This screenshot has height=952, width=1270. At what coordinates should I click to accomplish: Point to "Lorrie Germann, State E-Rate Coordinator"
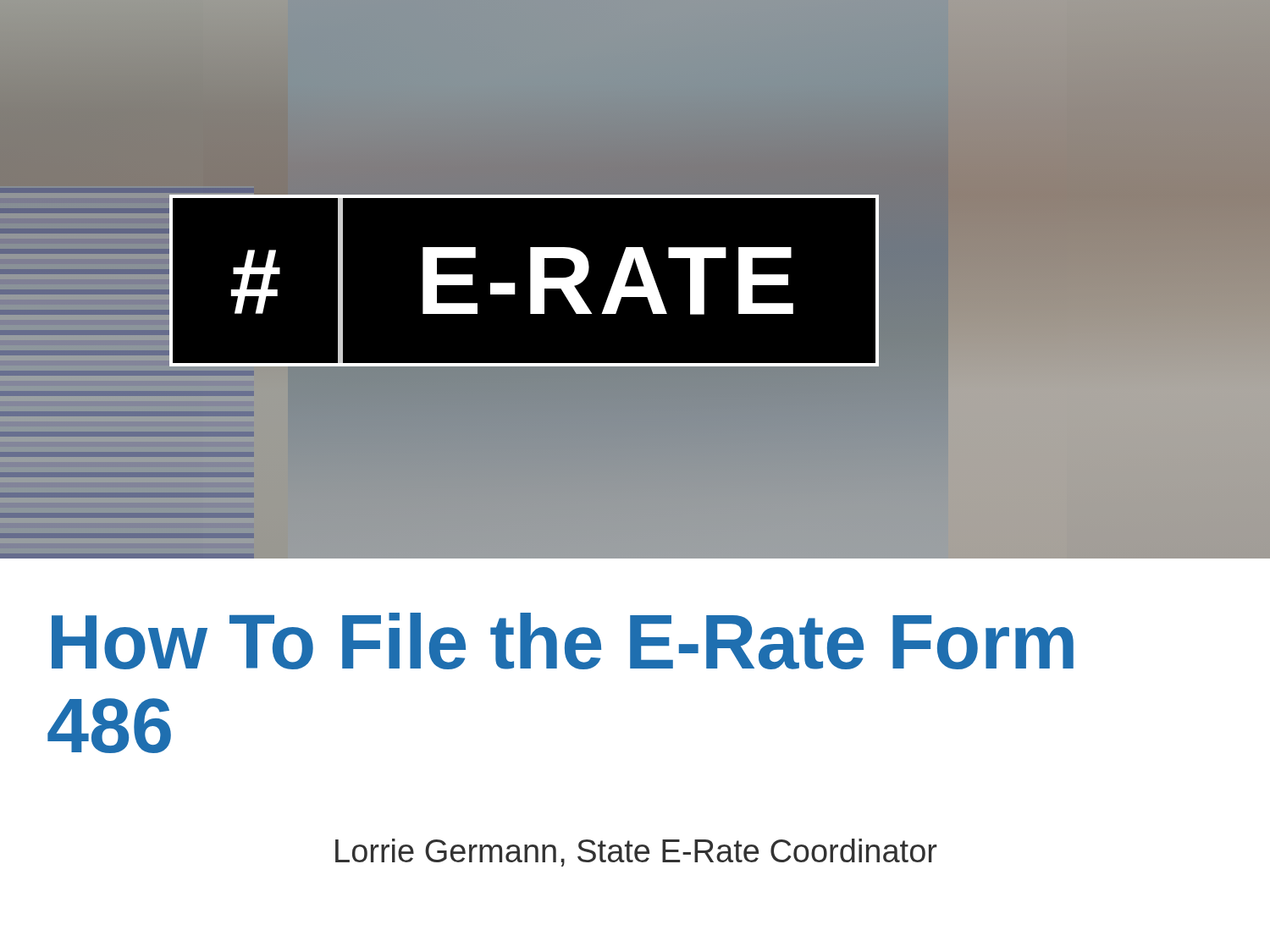point(635,851)
